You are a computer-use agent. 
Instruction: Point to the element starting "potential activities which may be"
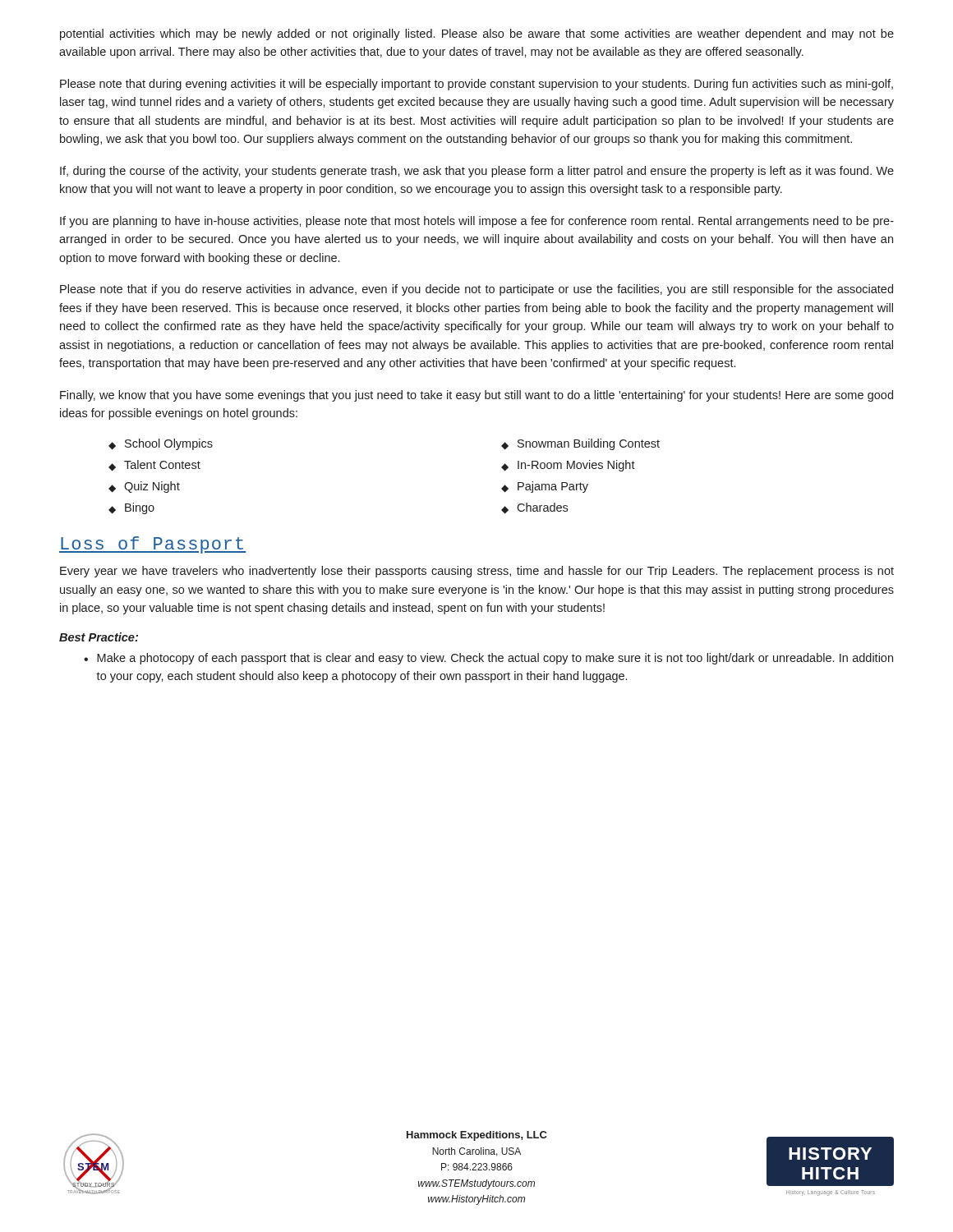pyautogui.click(x=476, y=43)
